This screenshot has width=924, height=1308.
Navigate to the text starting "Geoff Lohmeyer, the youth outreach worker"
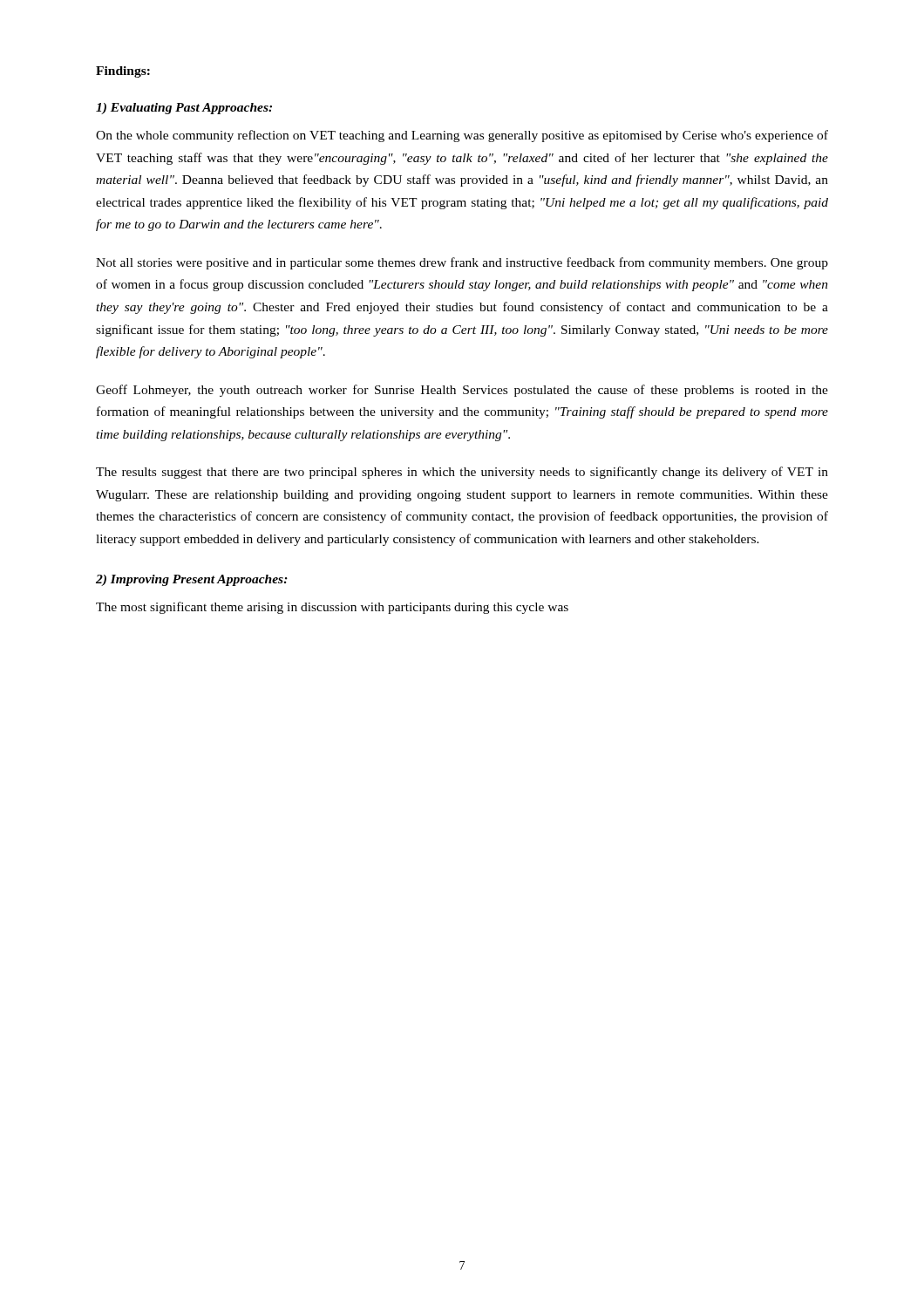[462, 411]
